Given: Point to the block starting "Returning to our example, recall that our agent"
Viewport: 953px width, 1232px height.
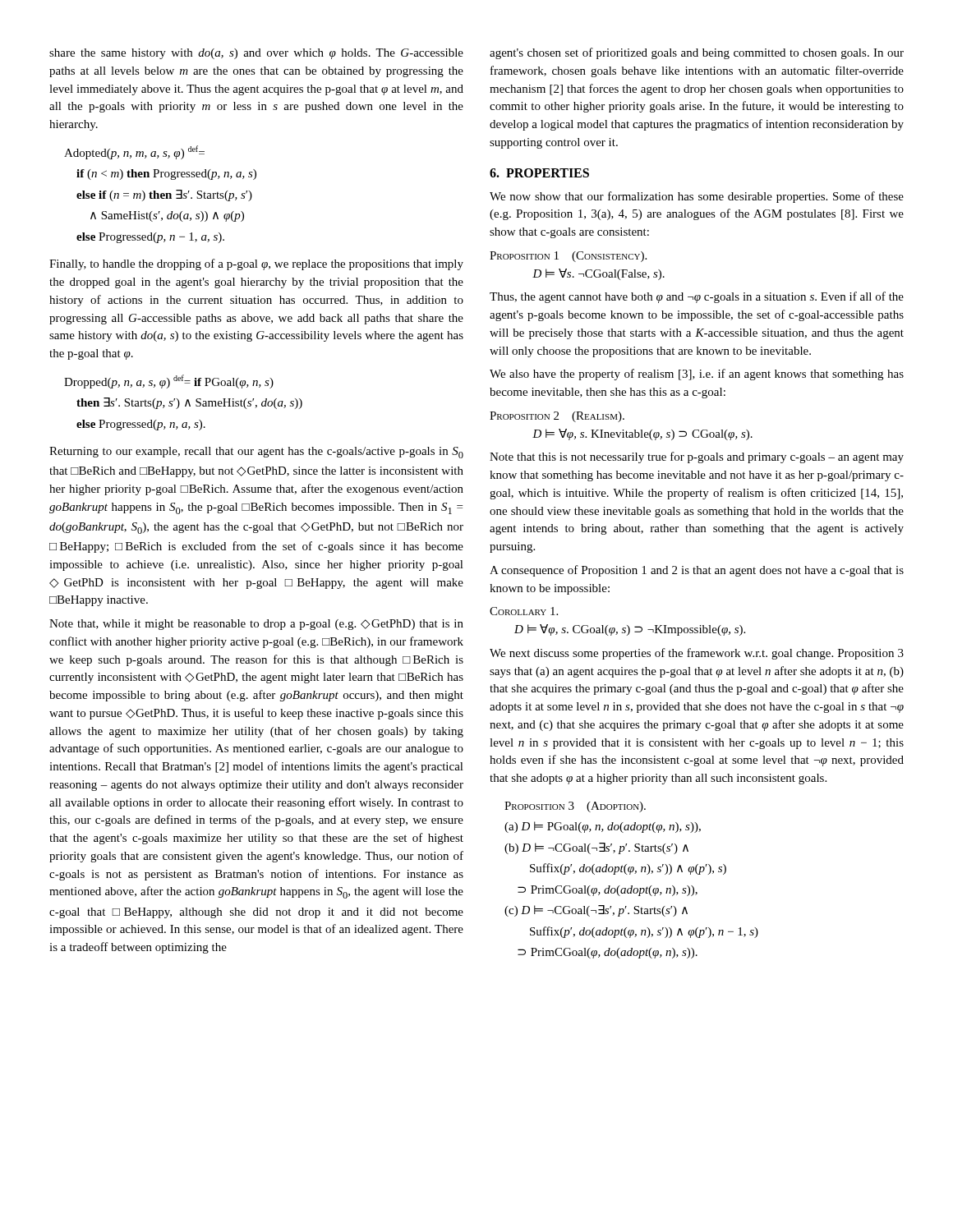Looking at the screenshot, I should click(256, 526).
